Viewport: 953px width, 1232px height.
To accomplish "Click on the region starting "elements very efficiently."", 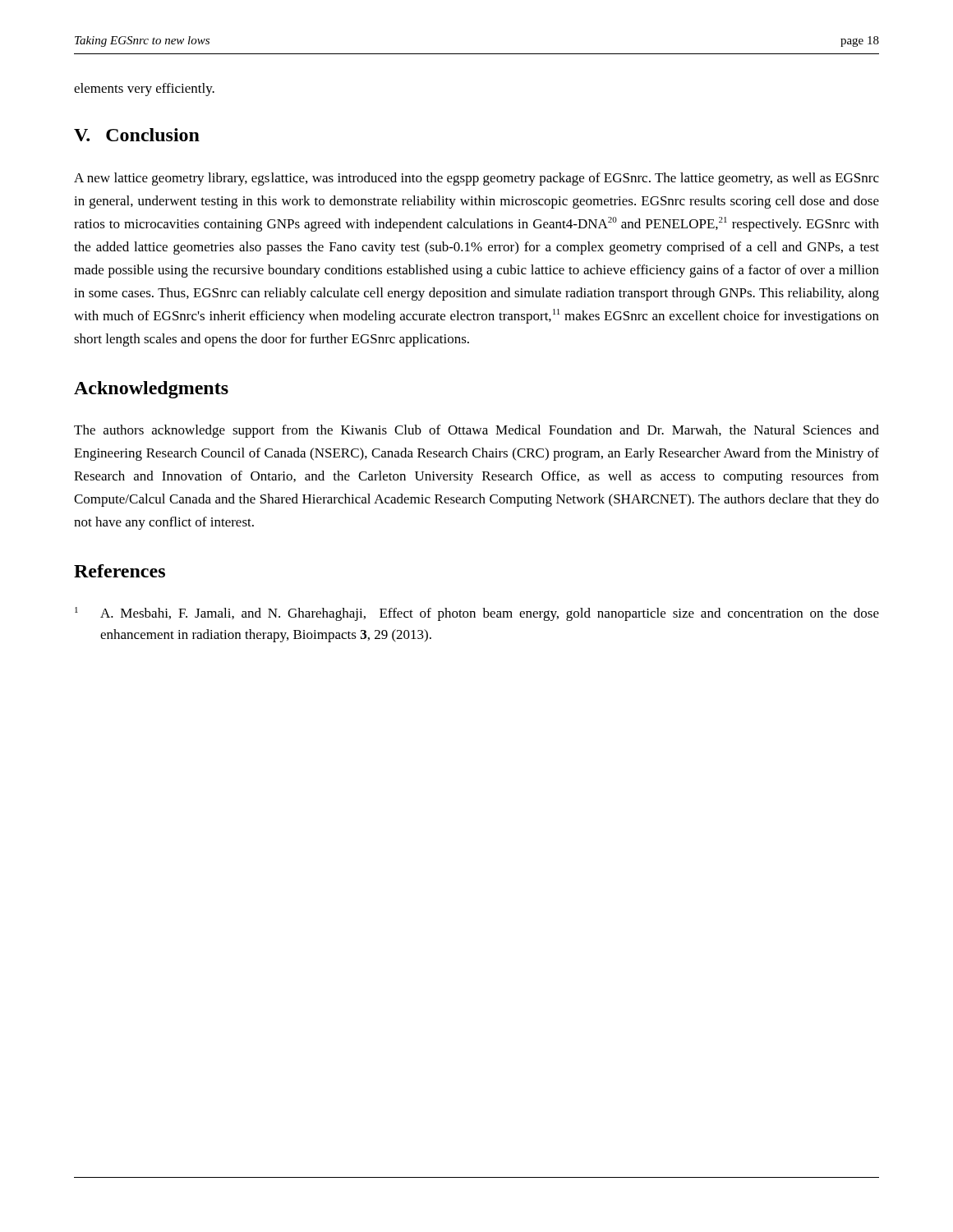I will click(x=145, y=88).
